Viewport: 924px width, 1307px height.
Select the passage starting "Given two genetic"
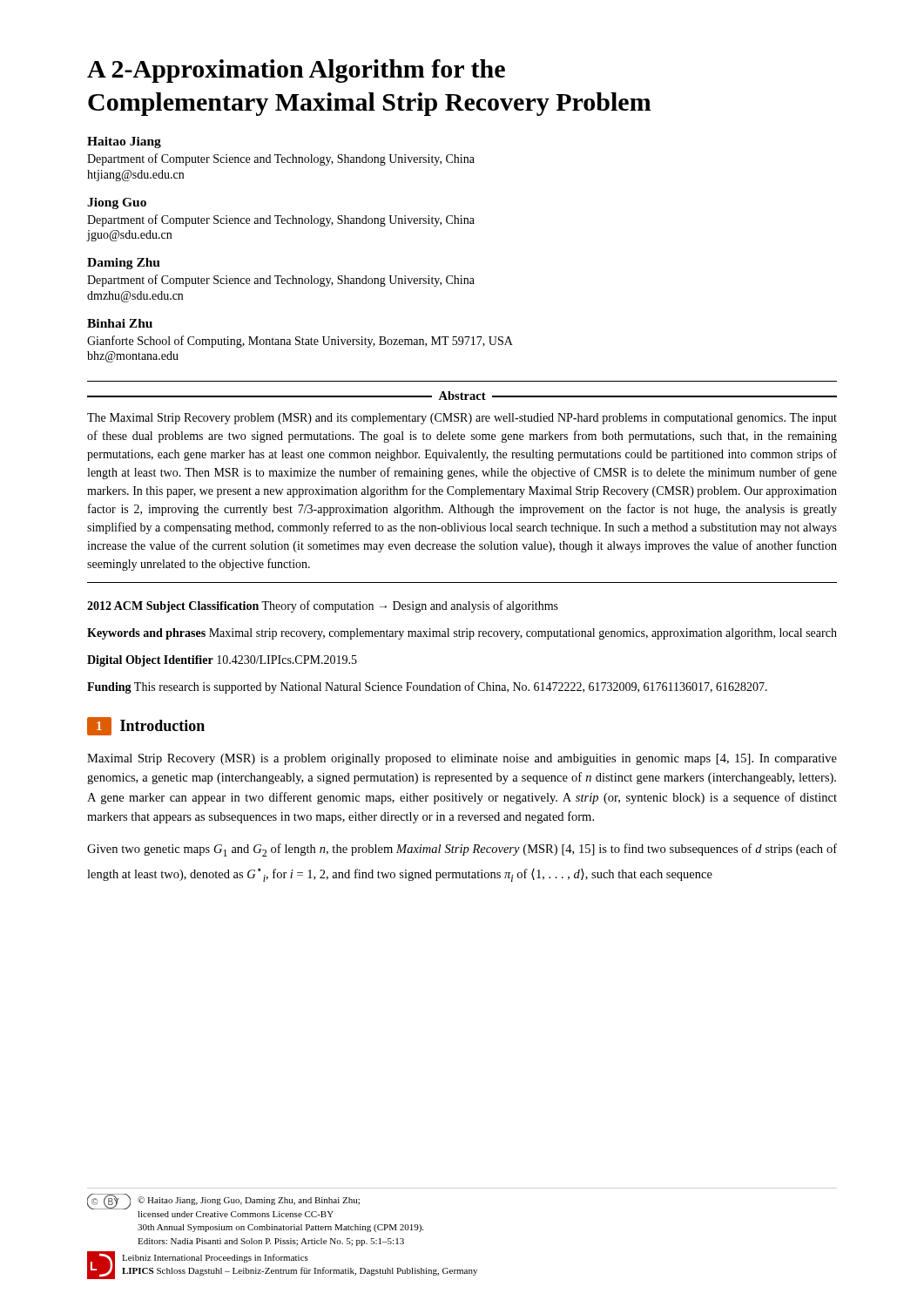point(462,863)
